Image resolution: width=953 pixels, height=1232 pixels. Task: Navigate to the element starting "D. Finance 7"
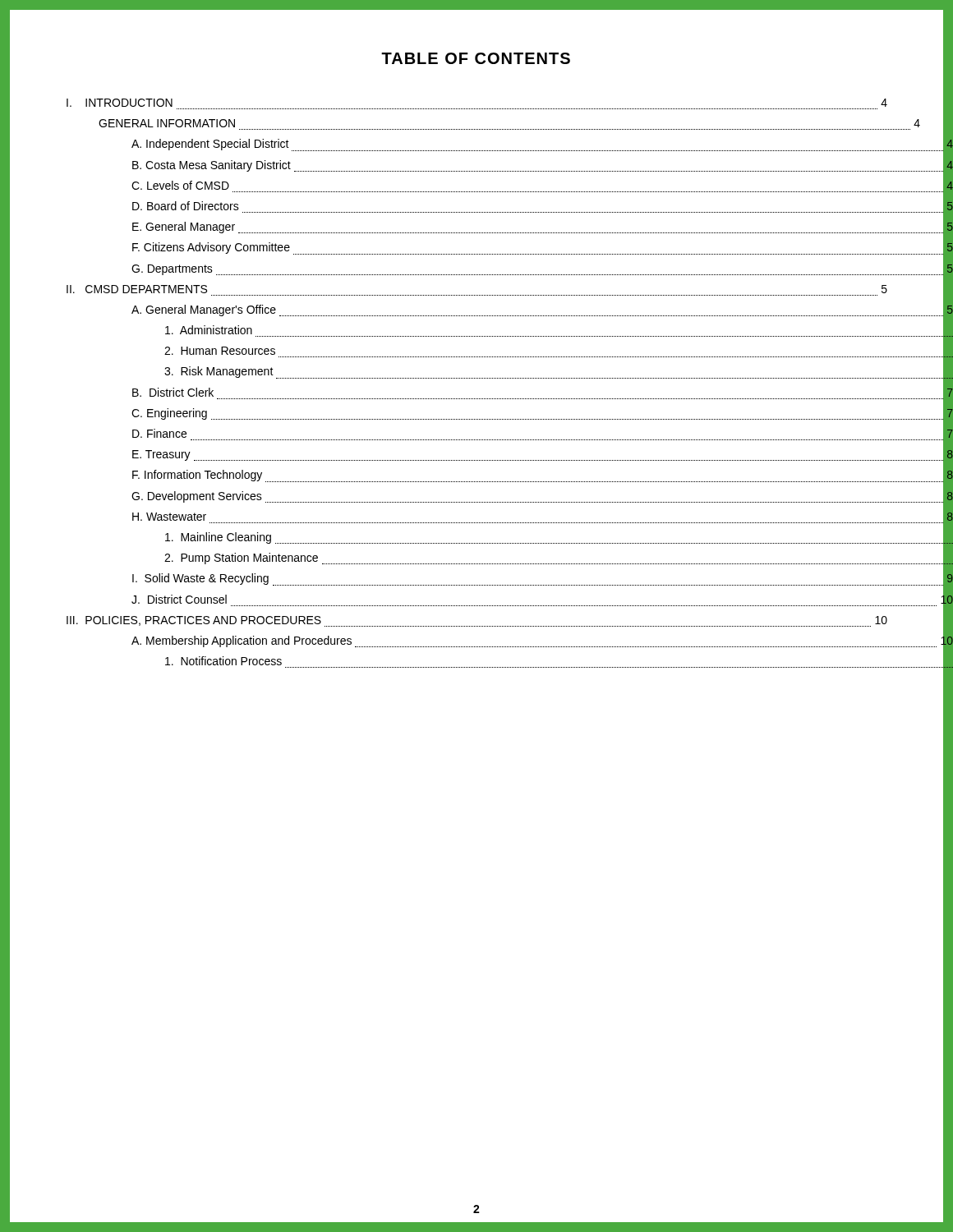(x=542, y=434)
